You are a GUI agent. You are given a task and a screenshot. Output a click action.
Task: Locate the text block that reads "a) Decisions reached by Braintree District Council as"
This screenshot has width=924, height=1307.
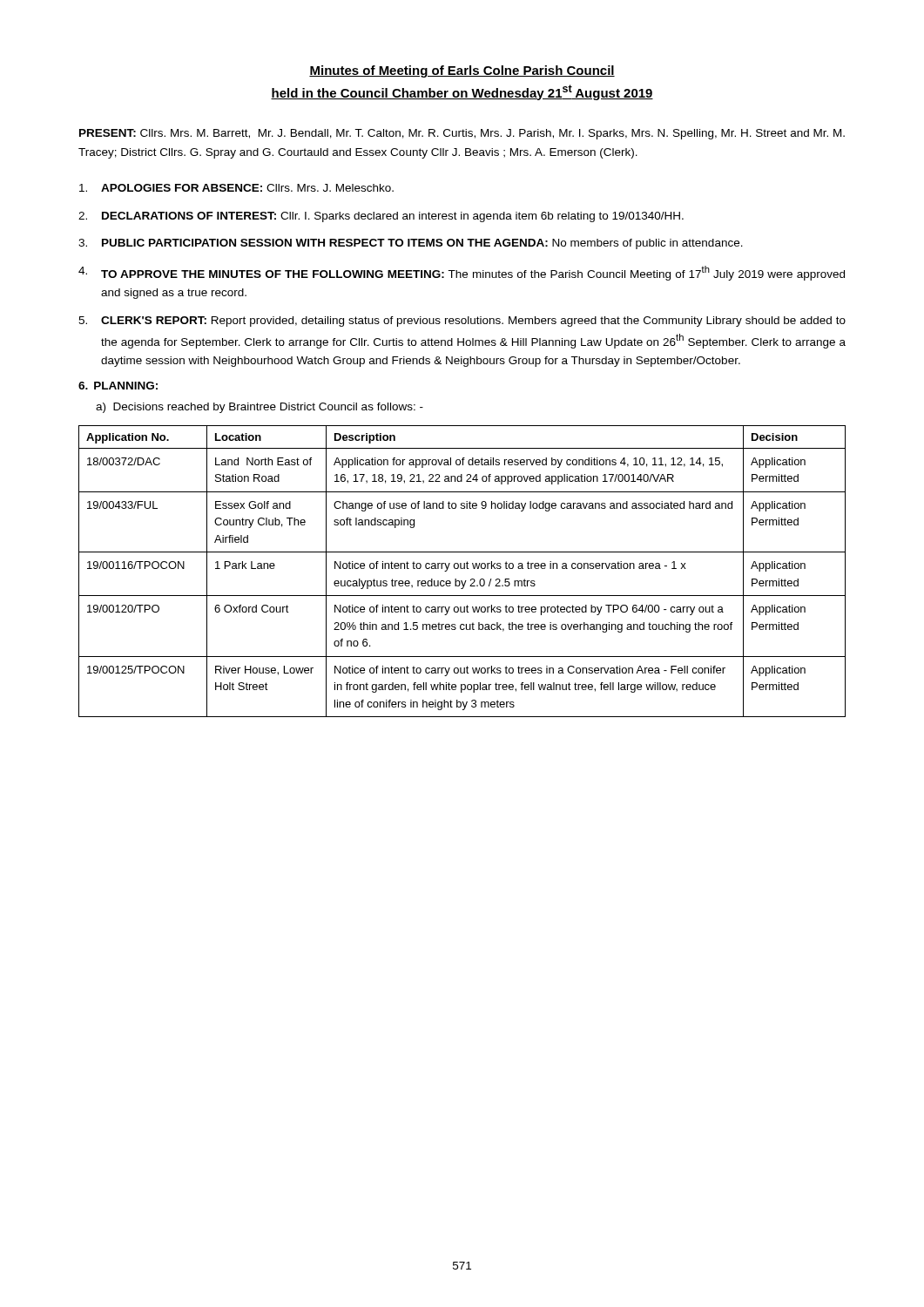coord(260,406)
